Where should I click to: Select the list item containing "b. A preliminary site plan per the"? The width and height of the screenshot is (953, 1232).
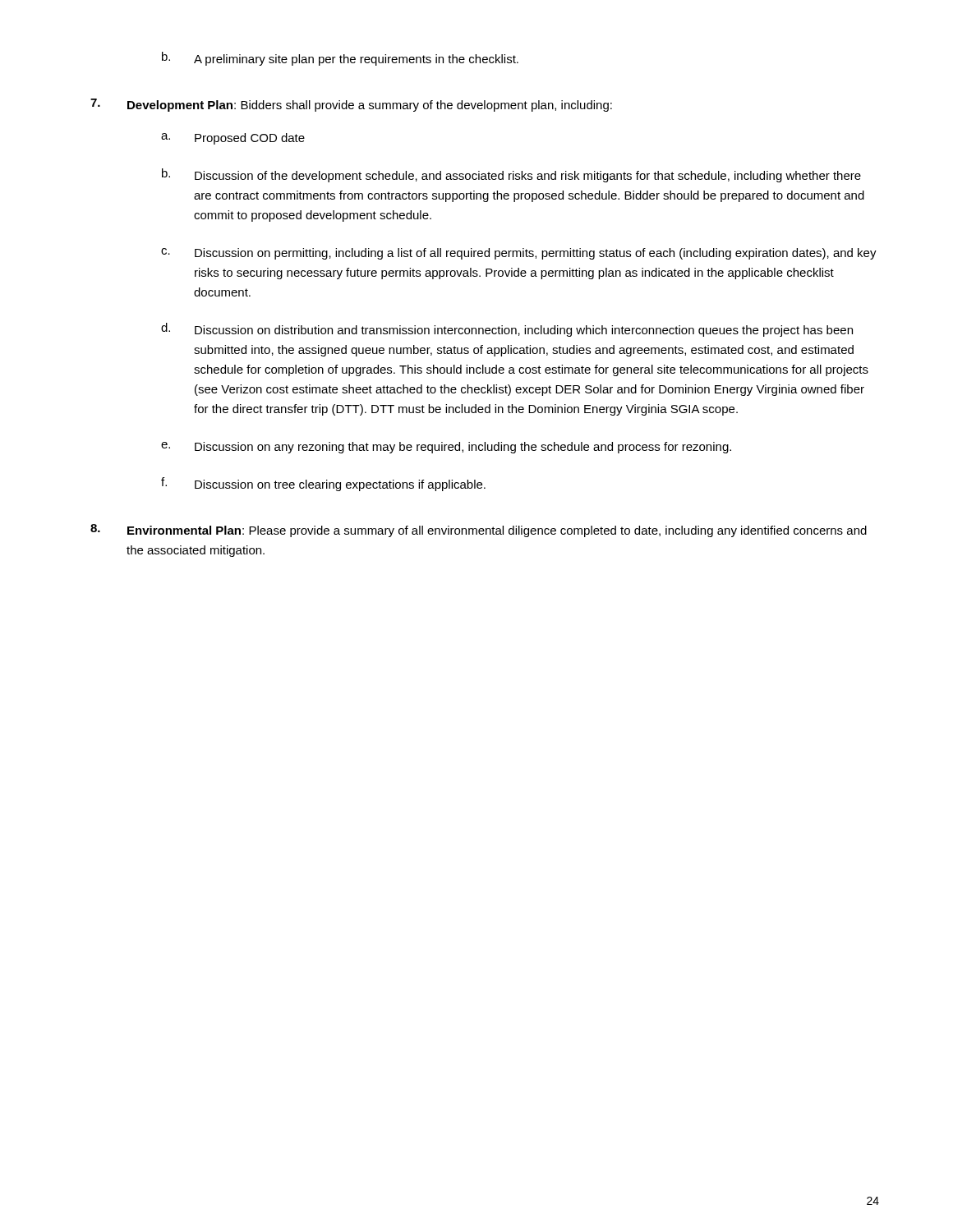point(520,59)
